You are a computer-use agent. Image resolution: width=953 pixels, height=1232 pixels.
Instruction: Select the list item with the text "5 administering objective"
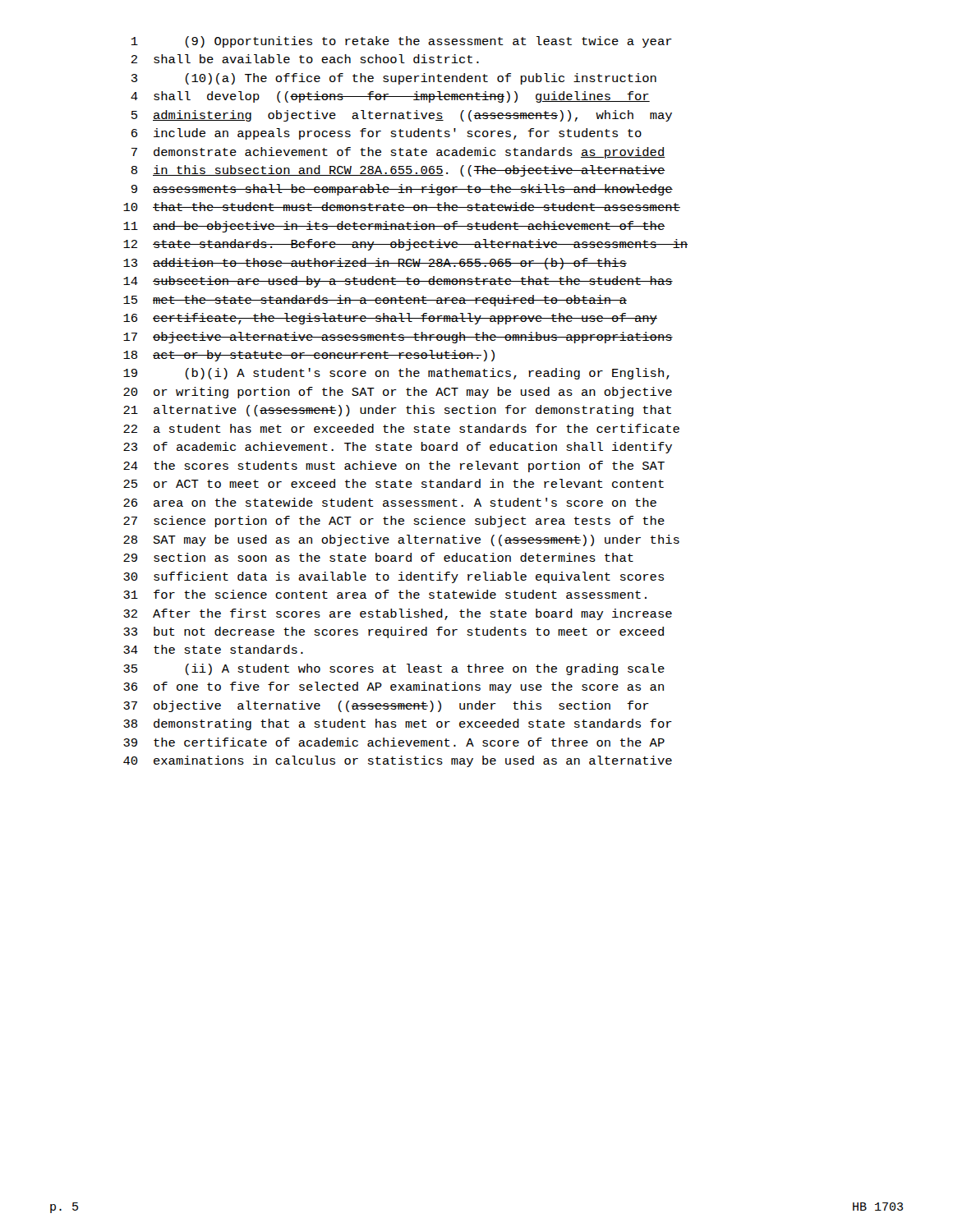[493, 116]
